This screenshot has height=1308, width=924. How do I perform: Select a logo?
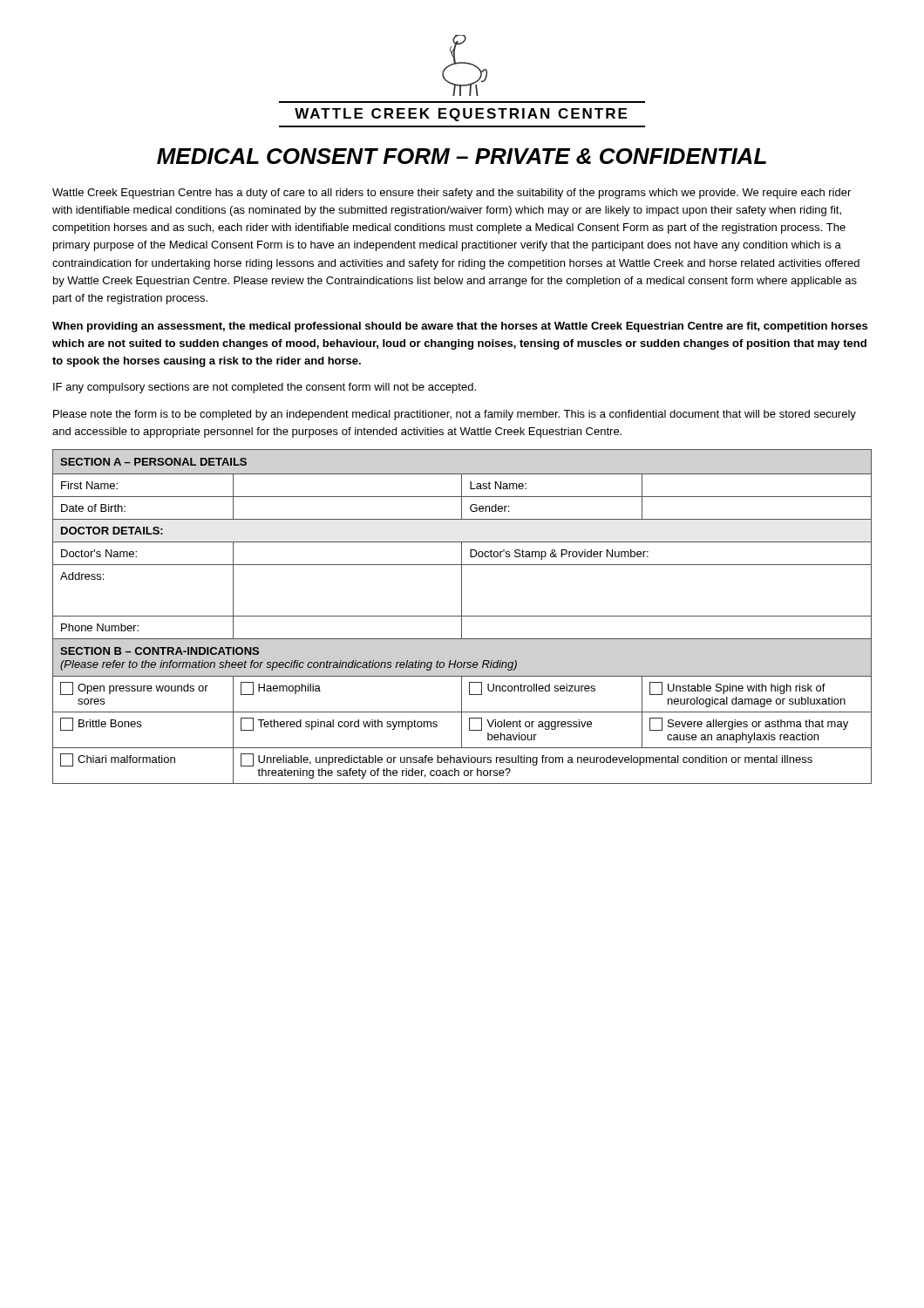(462, 81)
